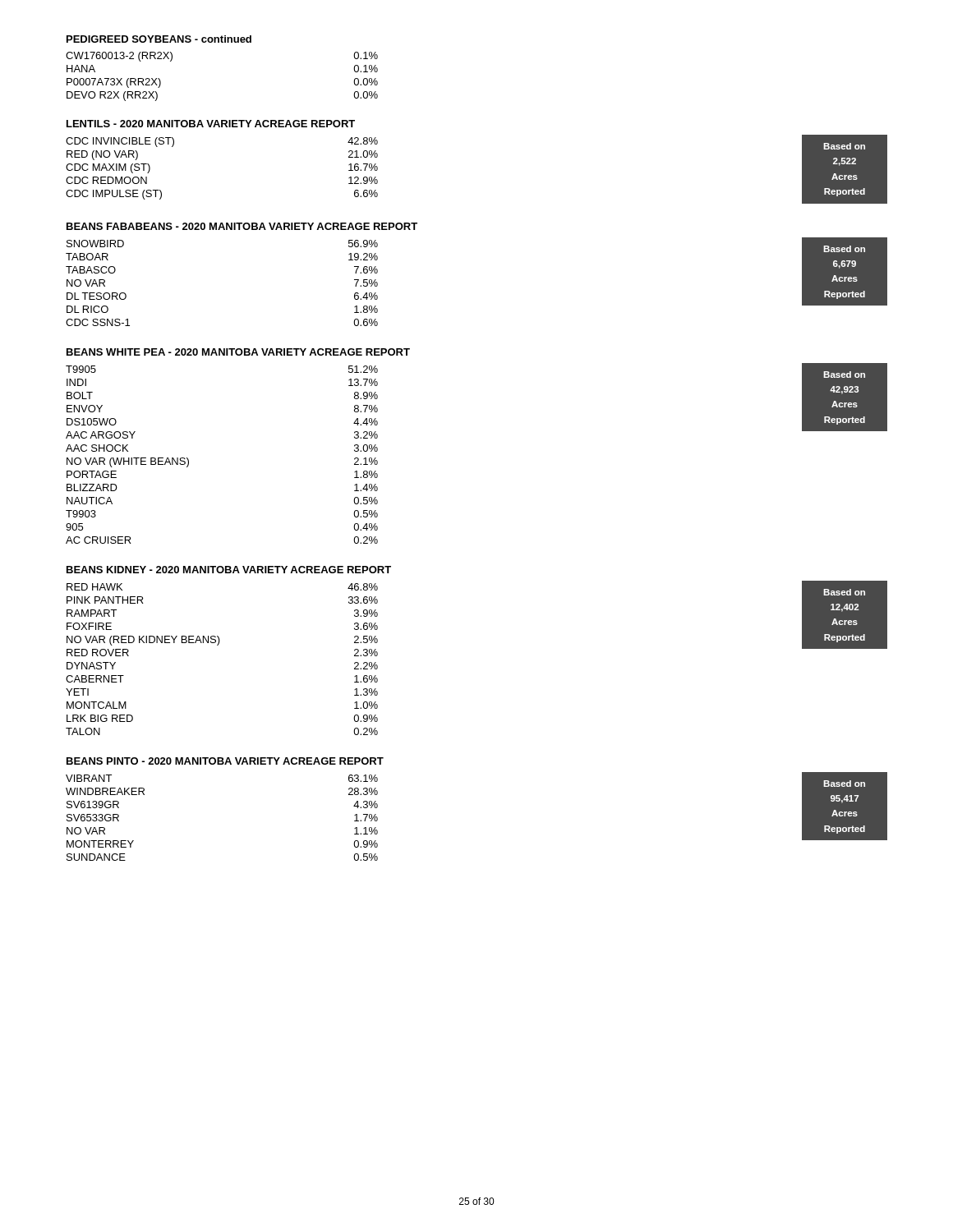Select the list item containing "CDC INVINCIBLE (ST) 42.8%"
The height and width of the screenshot is (1232, 953).
pos(116,142)
